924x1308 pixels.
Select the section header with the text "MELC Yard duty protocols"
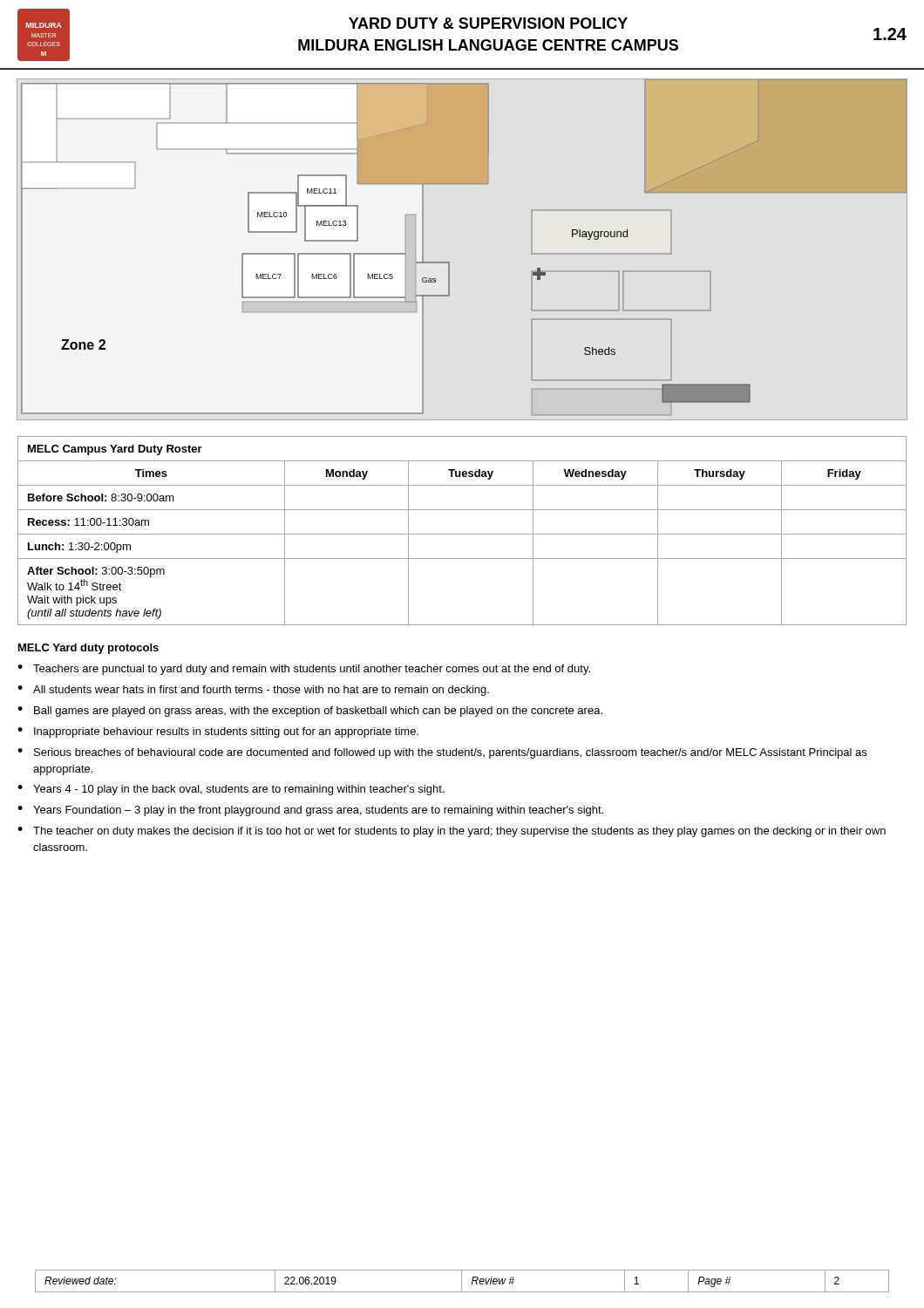(88, 649)
